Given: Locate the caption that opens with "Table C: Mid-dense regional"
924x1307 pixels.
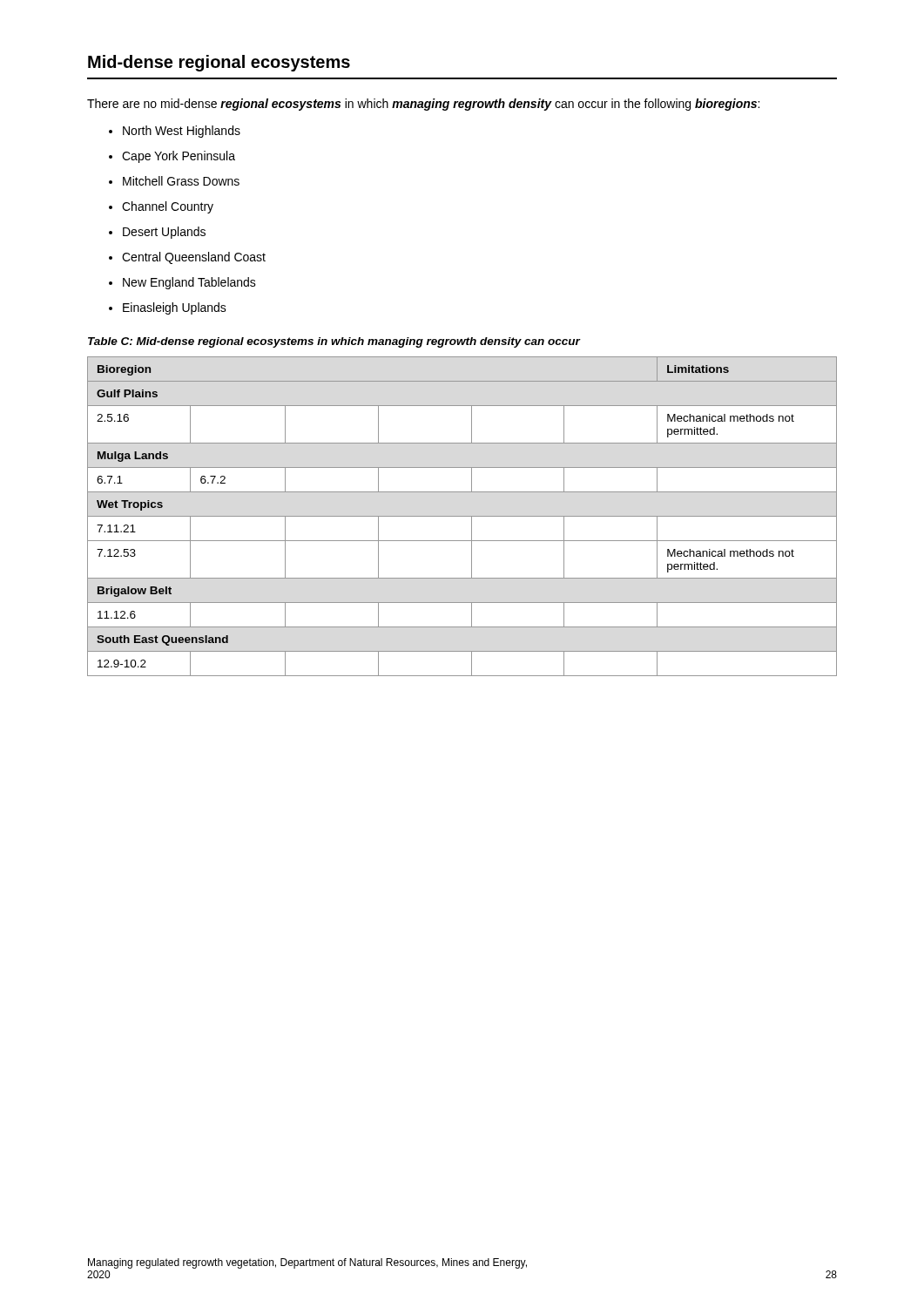Looking at the screenshot, I should pos(334,341).
